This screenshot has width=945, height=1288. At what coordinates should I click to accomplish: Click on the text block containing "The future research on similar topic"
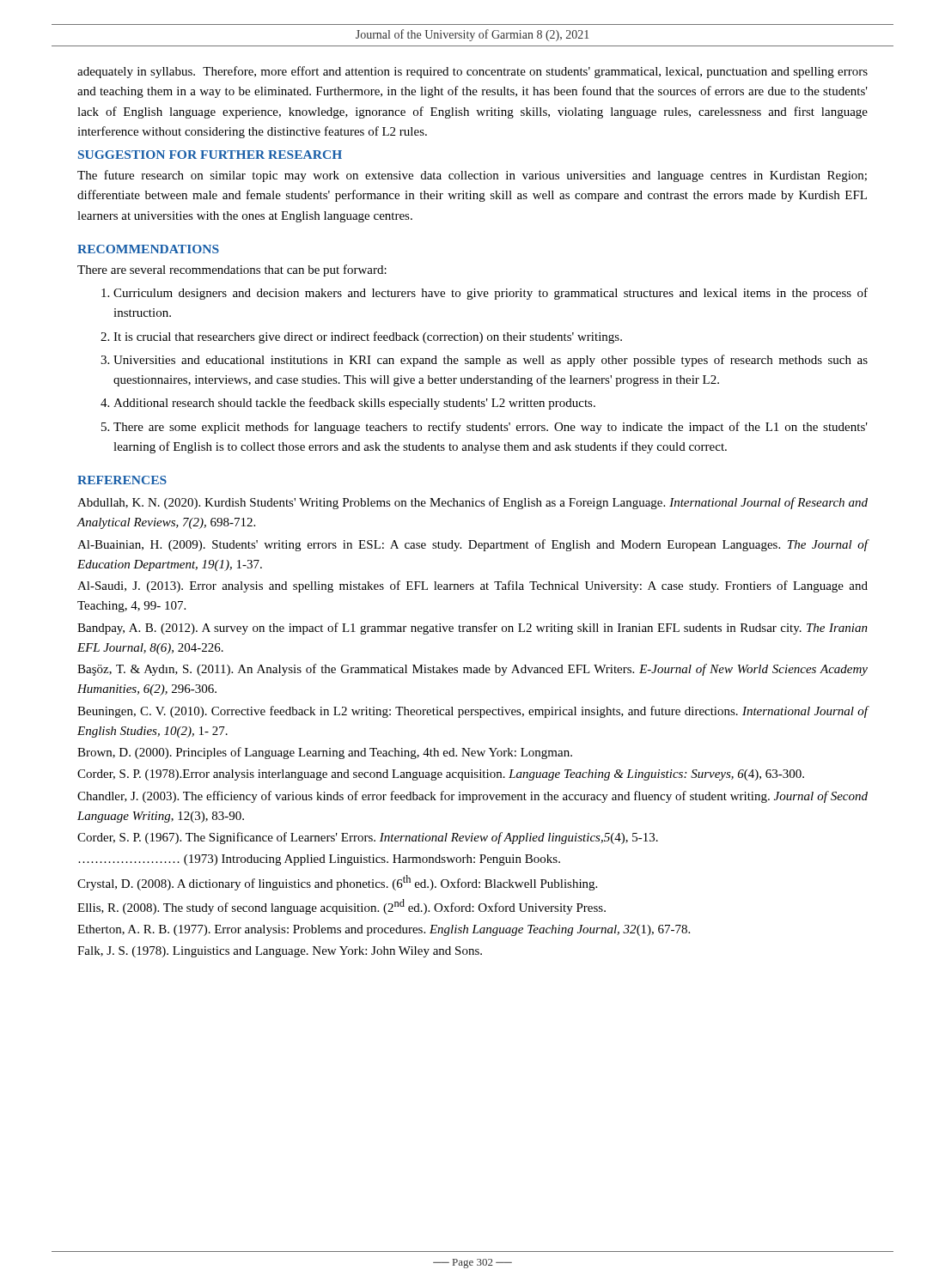point(472,195)
